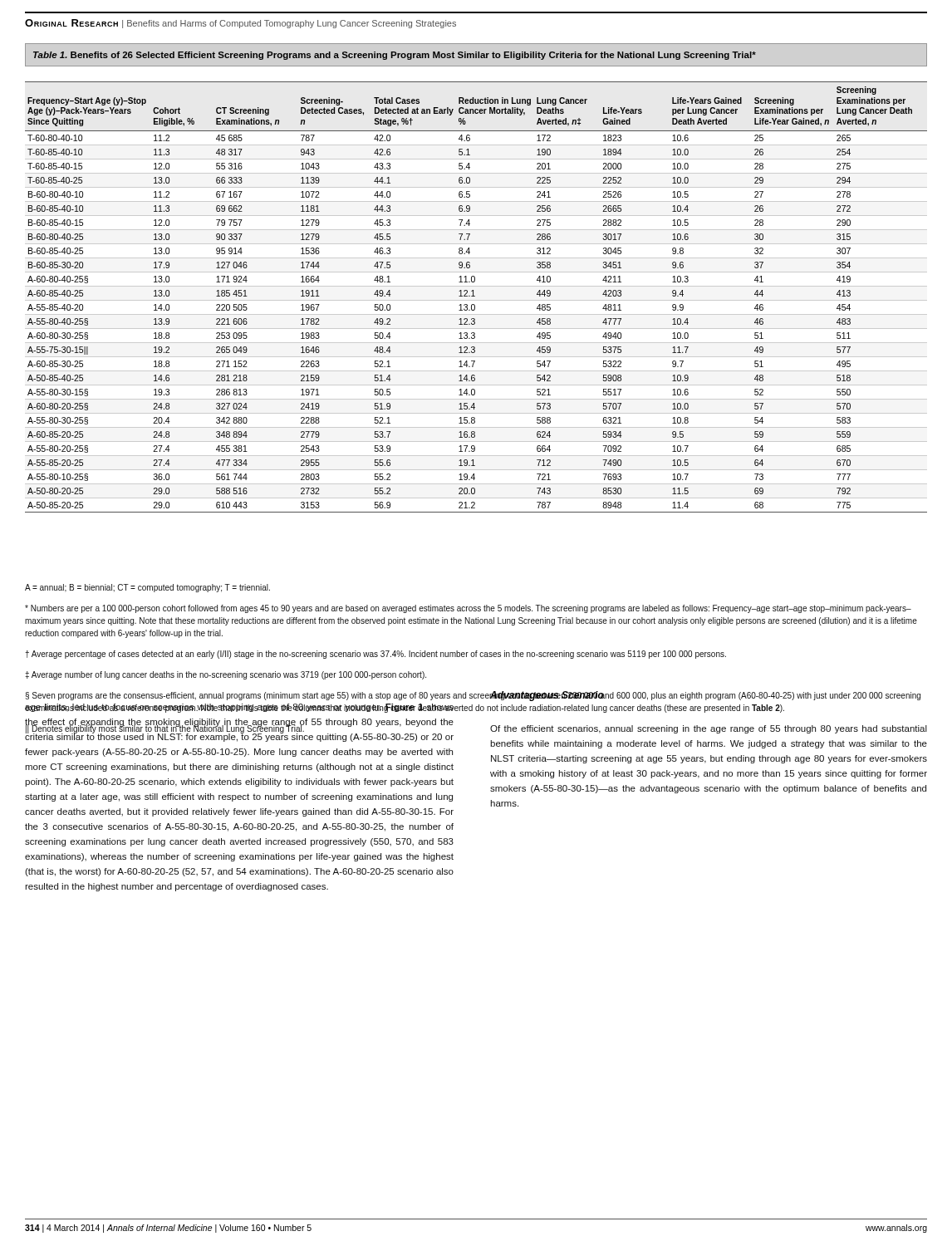Point to the element starting "Table 1. Benefits"
This screenshot has height=1246, width=952.
394,55
